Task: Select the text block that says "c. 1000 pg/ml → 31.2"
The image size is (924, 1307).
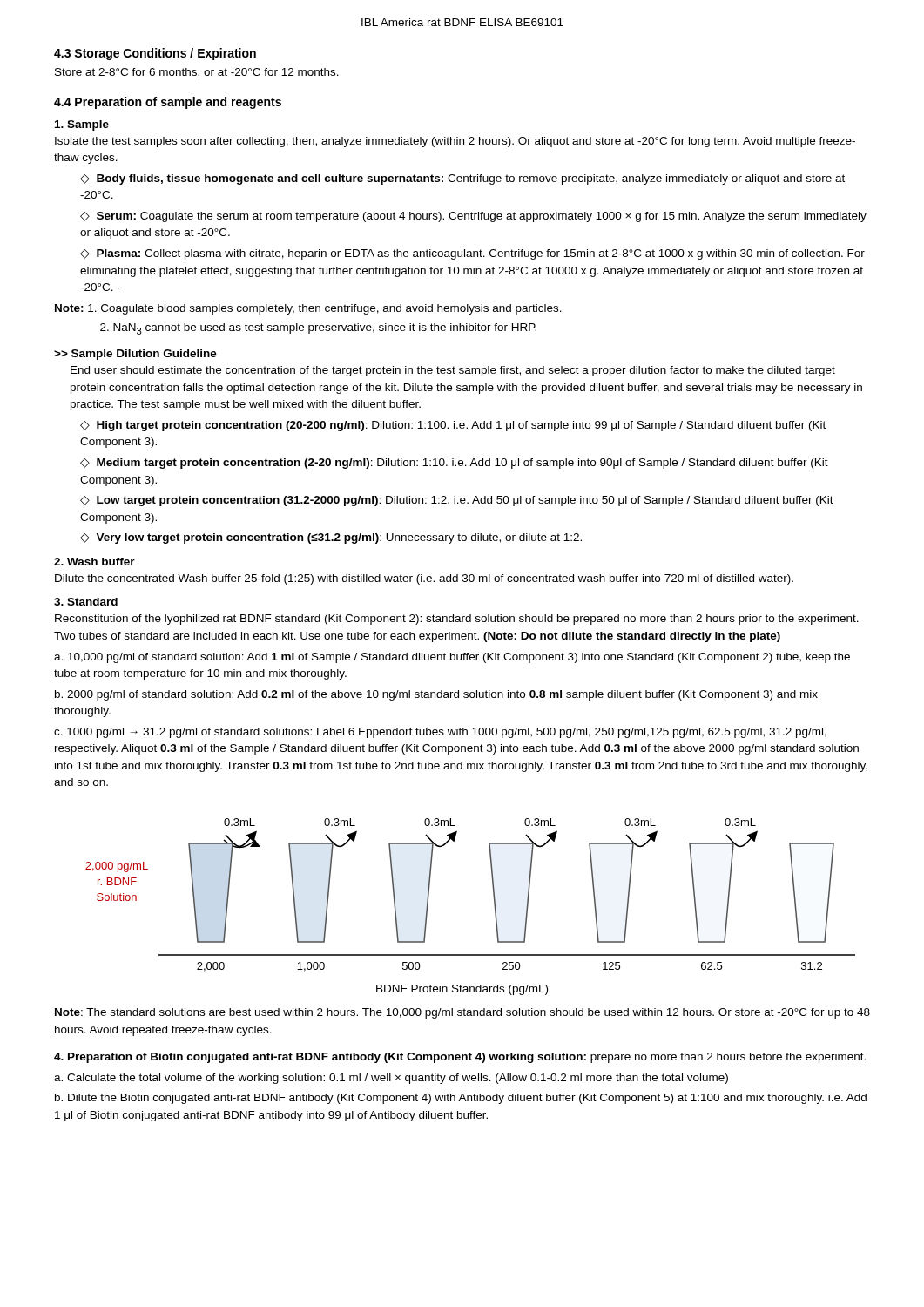Action: [x=461, y=757]
